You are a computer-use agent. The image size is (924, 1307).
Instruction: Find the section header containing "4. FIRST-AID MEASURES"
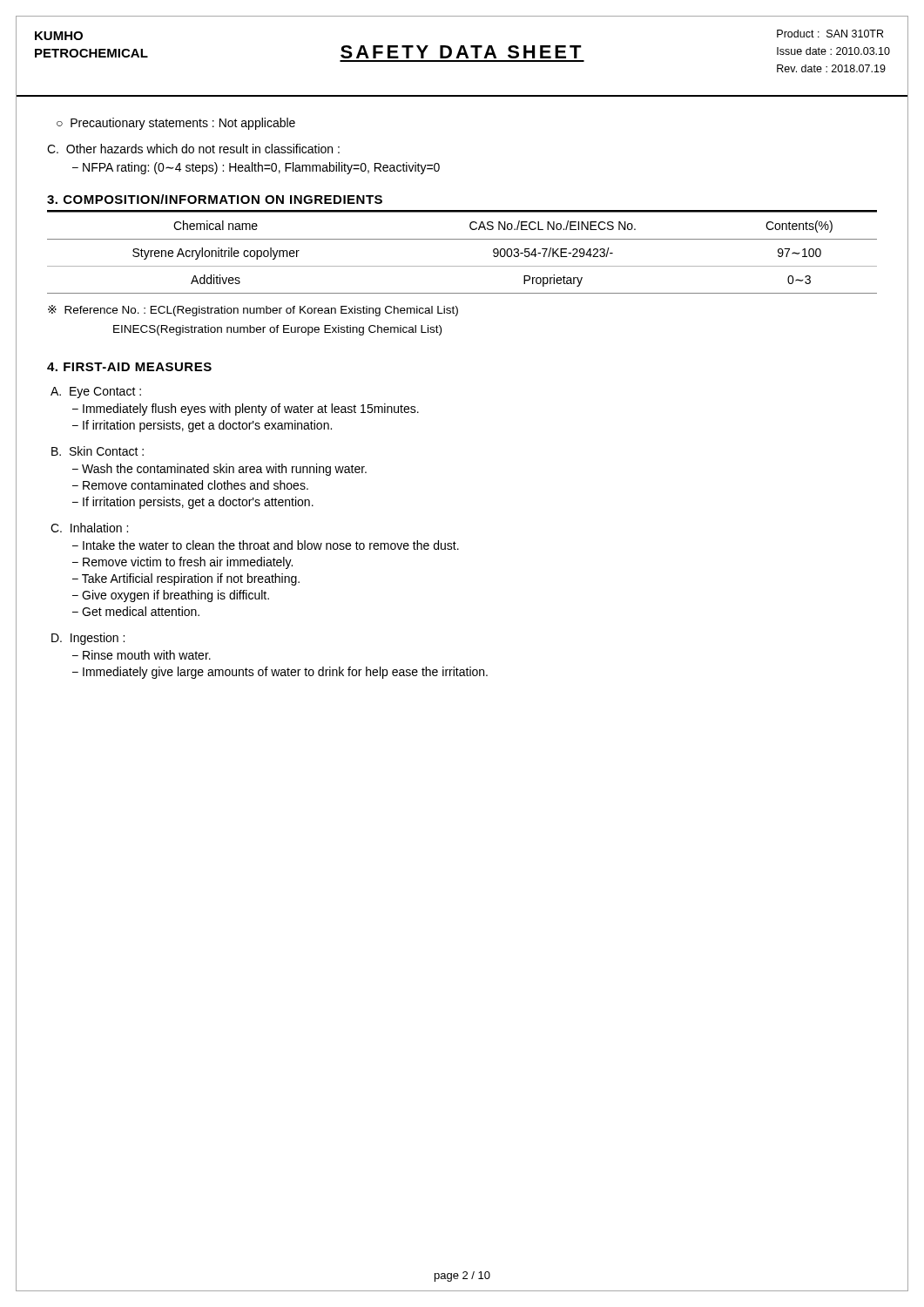coord(130,367)
